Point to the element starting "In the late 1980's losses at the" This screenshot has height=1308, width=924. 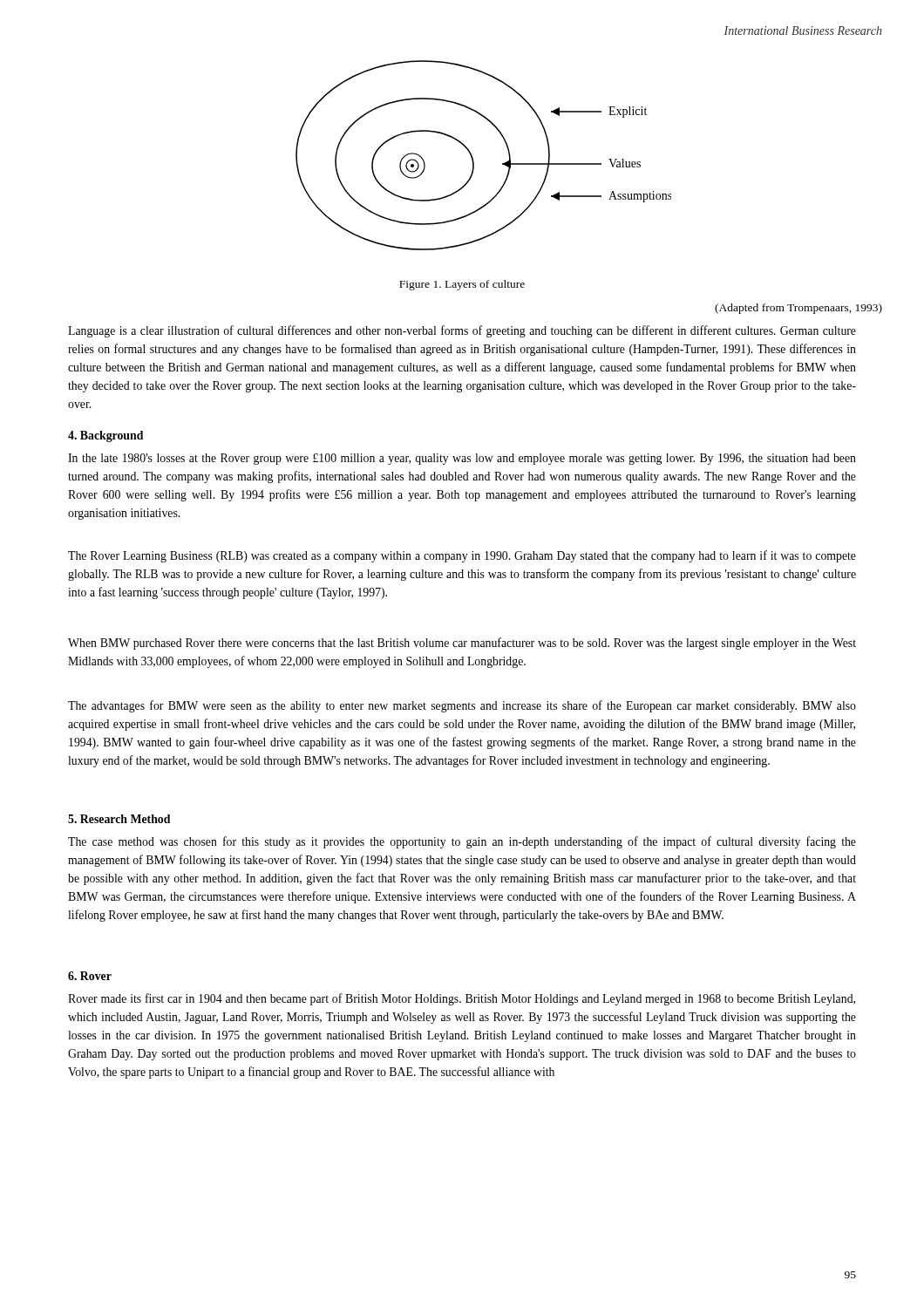[x=462, y=486]
